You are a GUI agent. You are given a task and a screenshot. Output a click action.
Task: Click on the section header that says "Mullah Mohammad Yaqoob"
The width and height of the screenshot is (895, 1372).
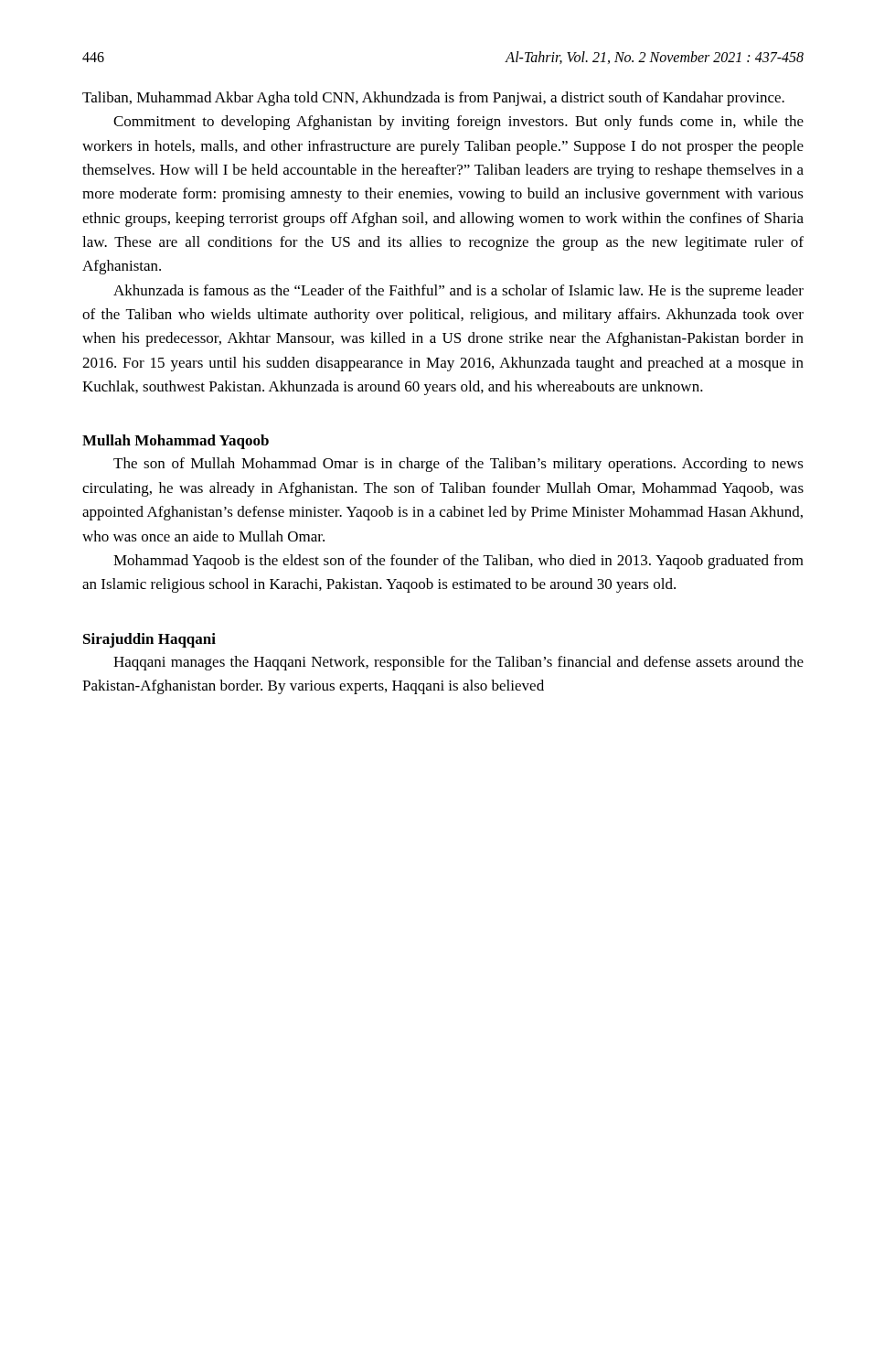tap(176, 441)
